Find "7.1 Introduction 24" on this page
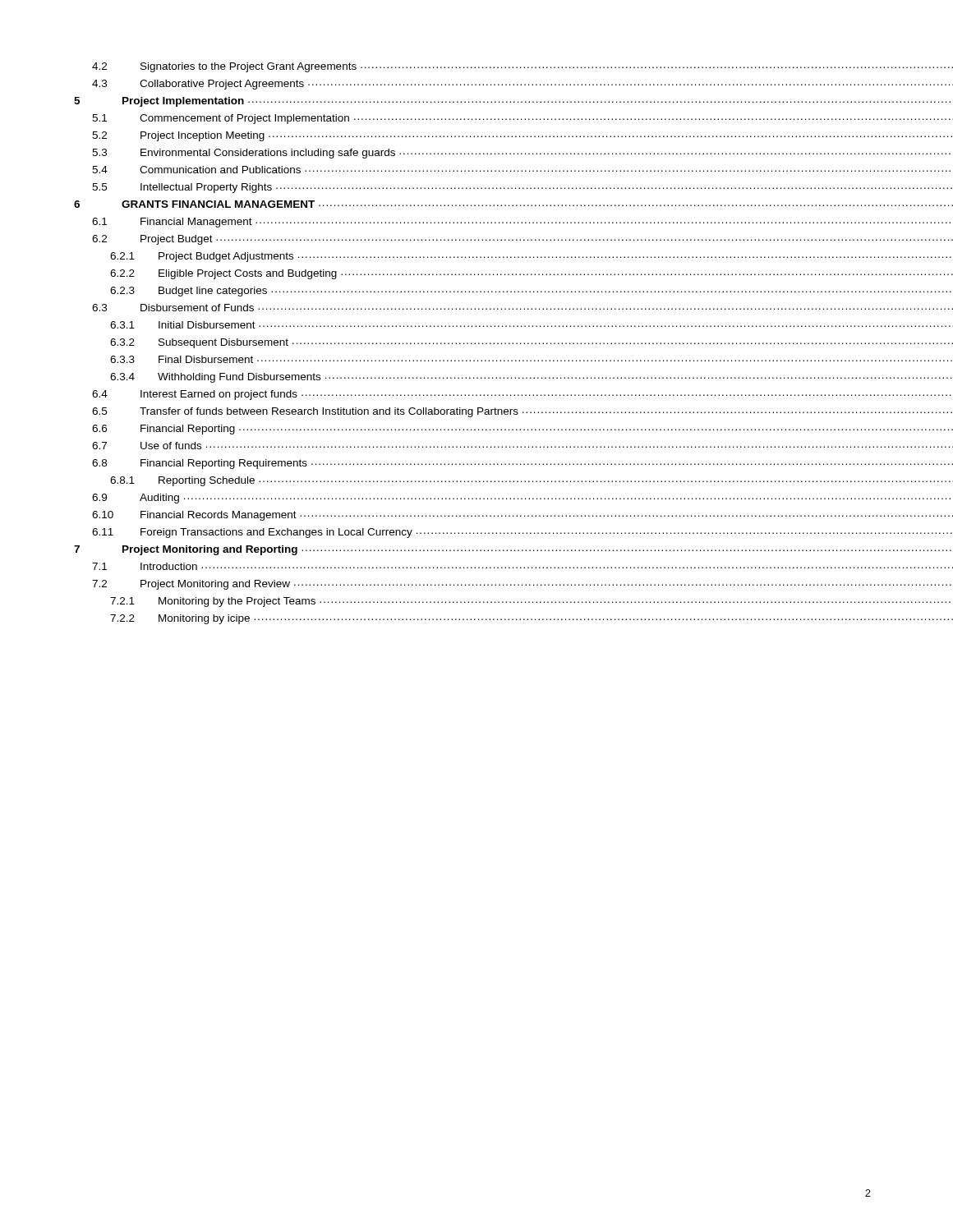Image resolution: width=953 pixels, height=1232 pixels. coord(472,566)
